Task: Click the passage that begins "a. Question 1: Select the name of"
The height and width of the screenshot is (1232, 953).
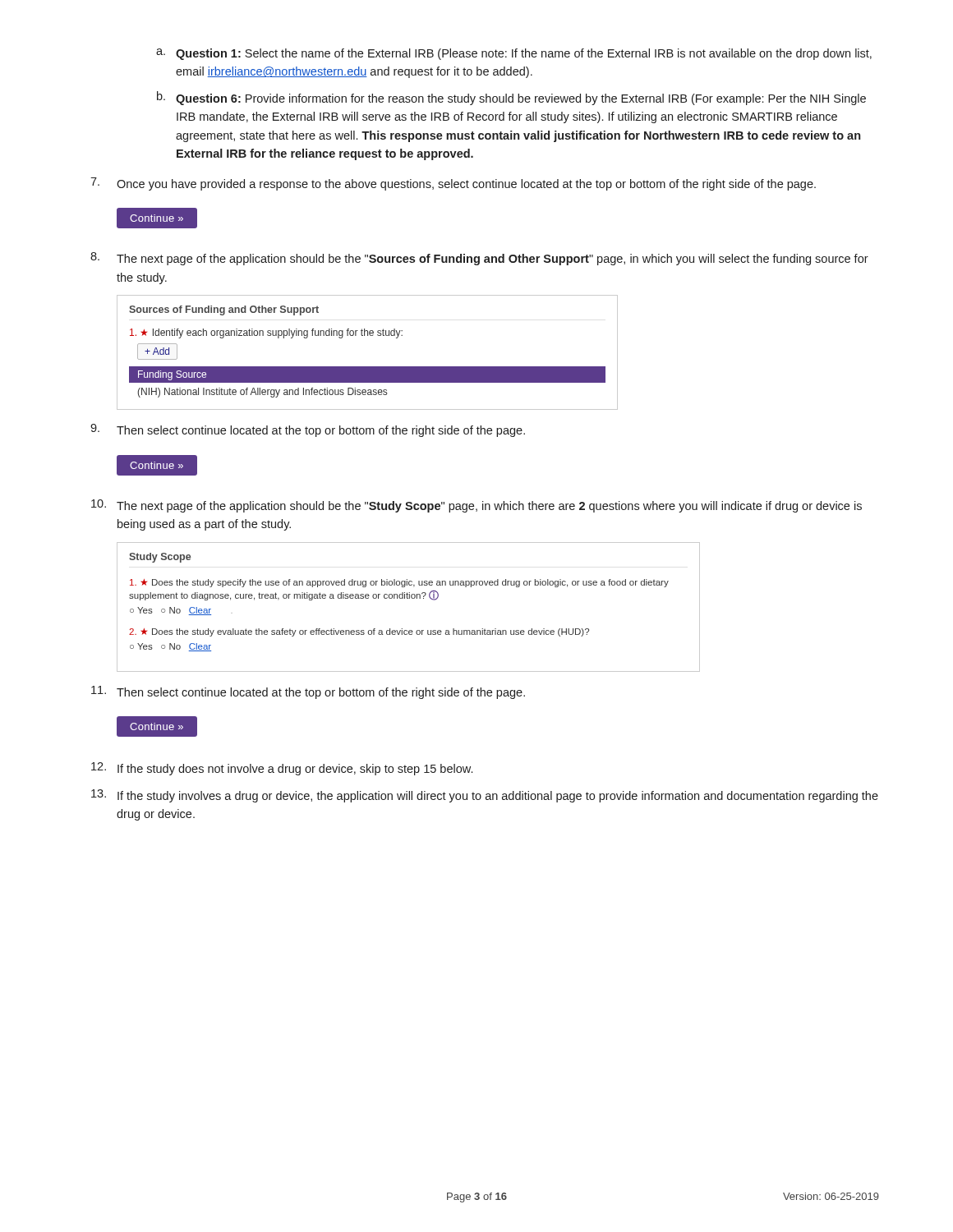Action: (518, 63)
